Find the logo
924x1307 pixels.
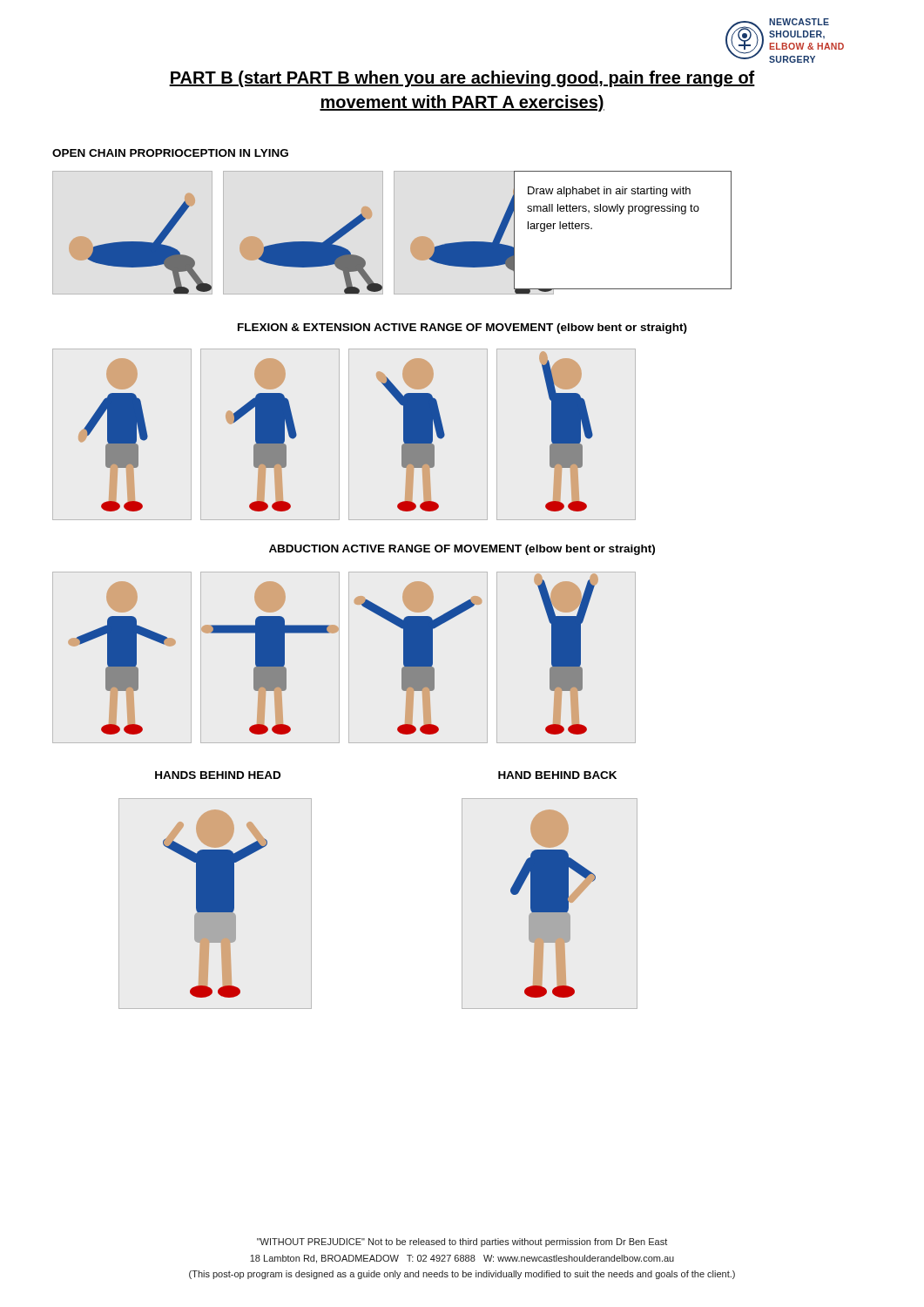pos(813,40)
